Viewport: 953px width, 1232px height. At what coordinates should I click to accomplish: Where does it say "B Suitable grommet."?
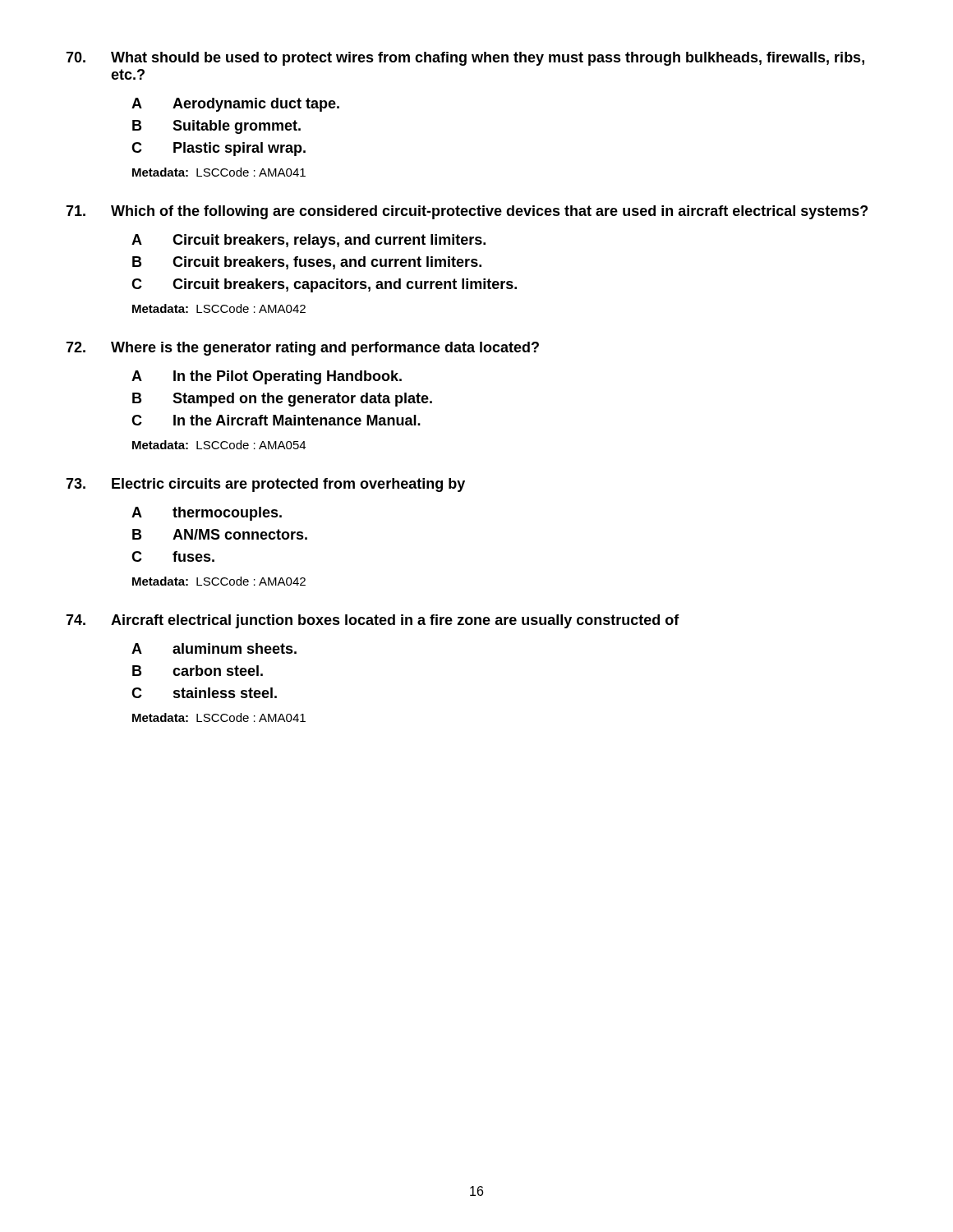216,126
